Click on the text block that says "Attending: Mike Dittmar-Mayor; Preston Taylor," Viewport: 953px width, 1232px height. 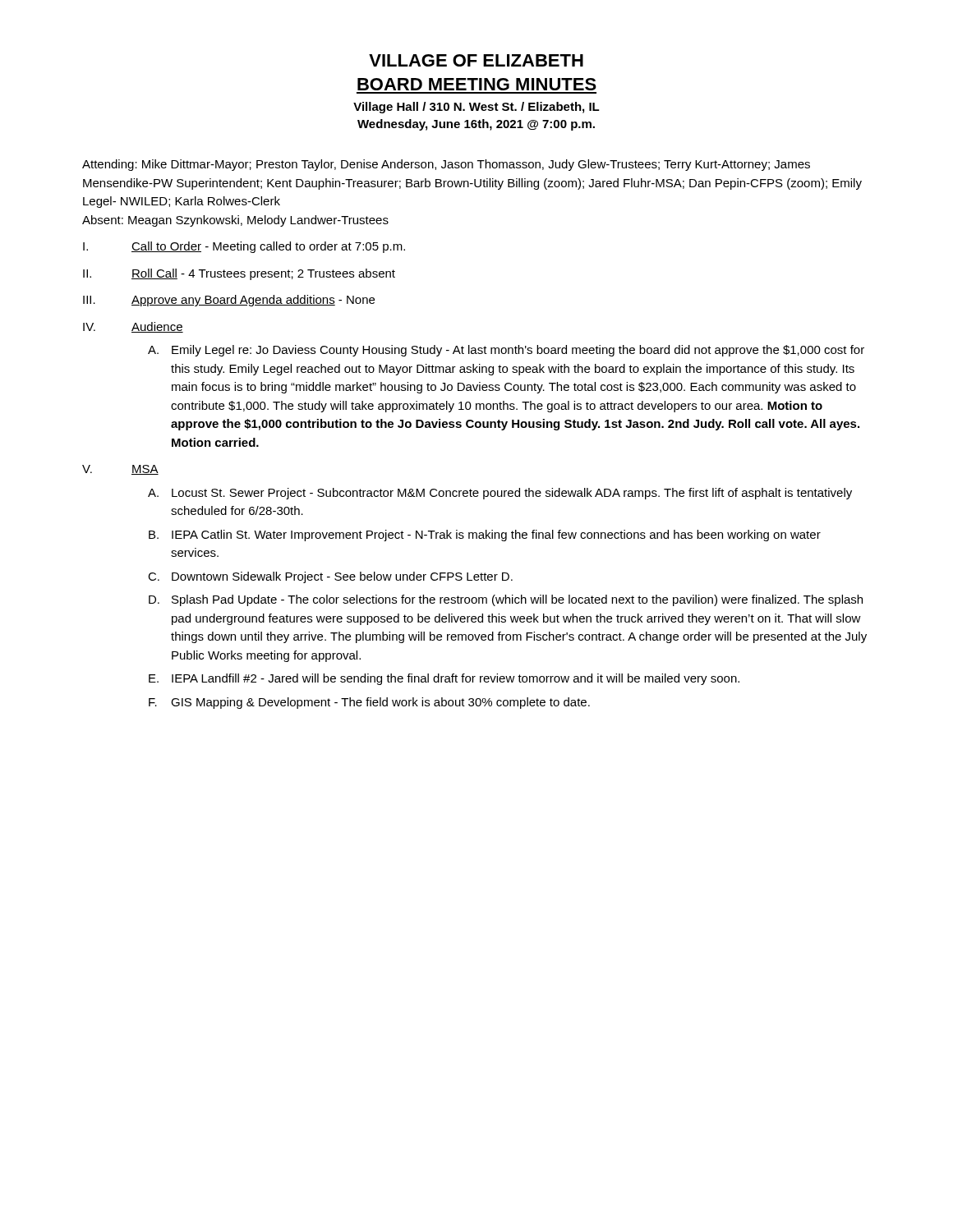point(472,192)
